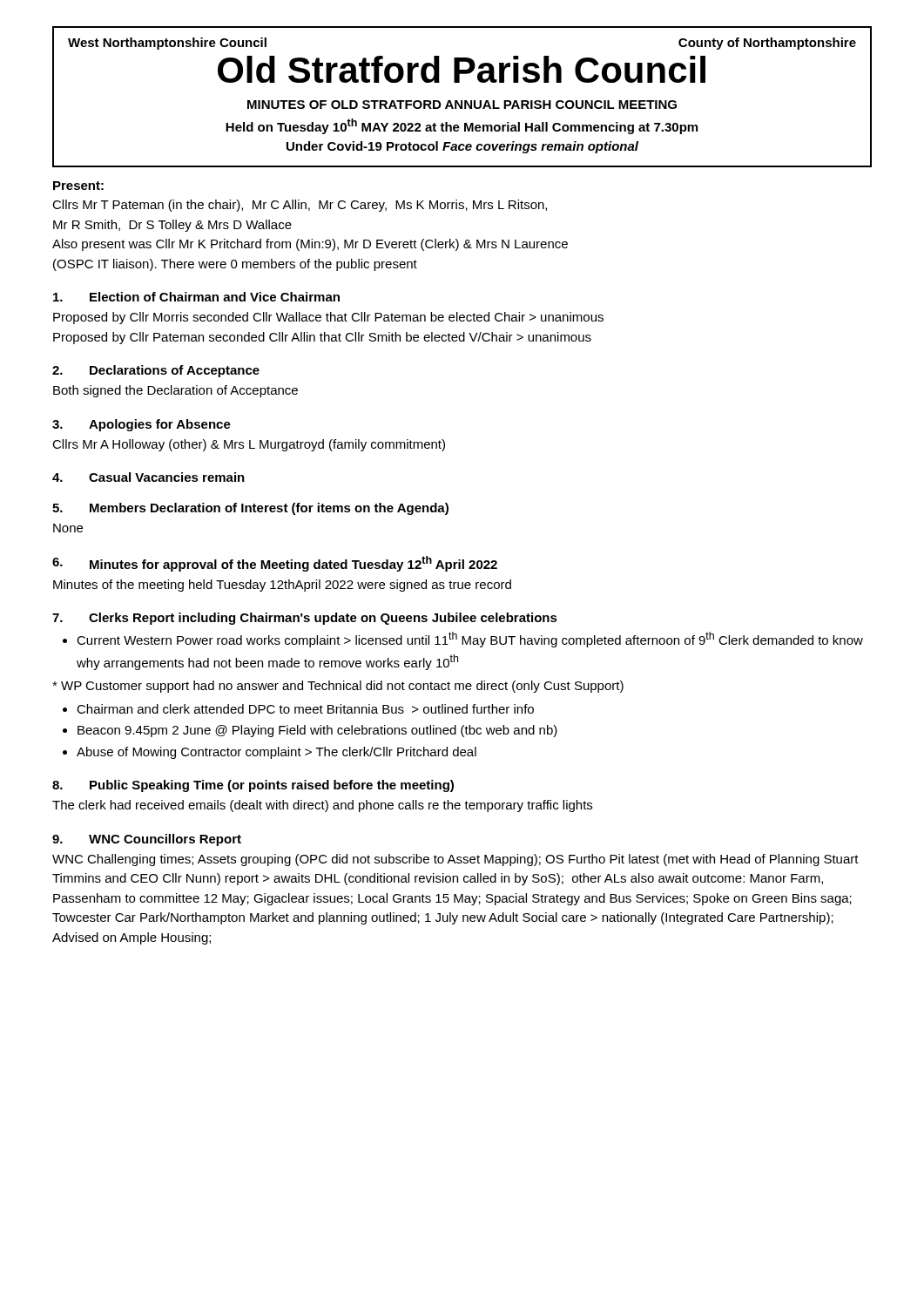Select the text block containing "Present: Cllrs Mr T Pateman (in the"

78,186
